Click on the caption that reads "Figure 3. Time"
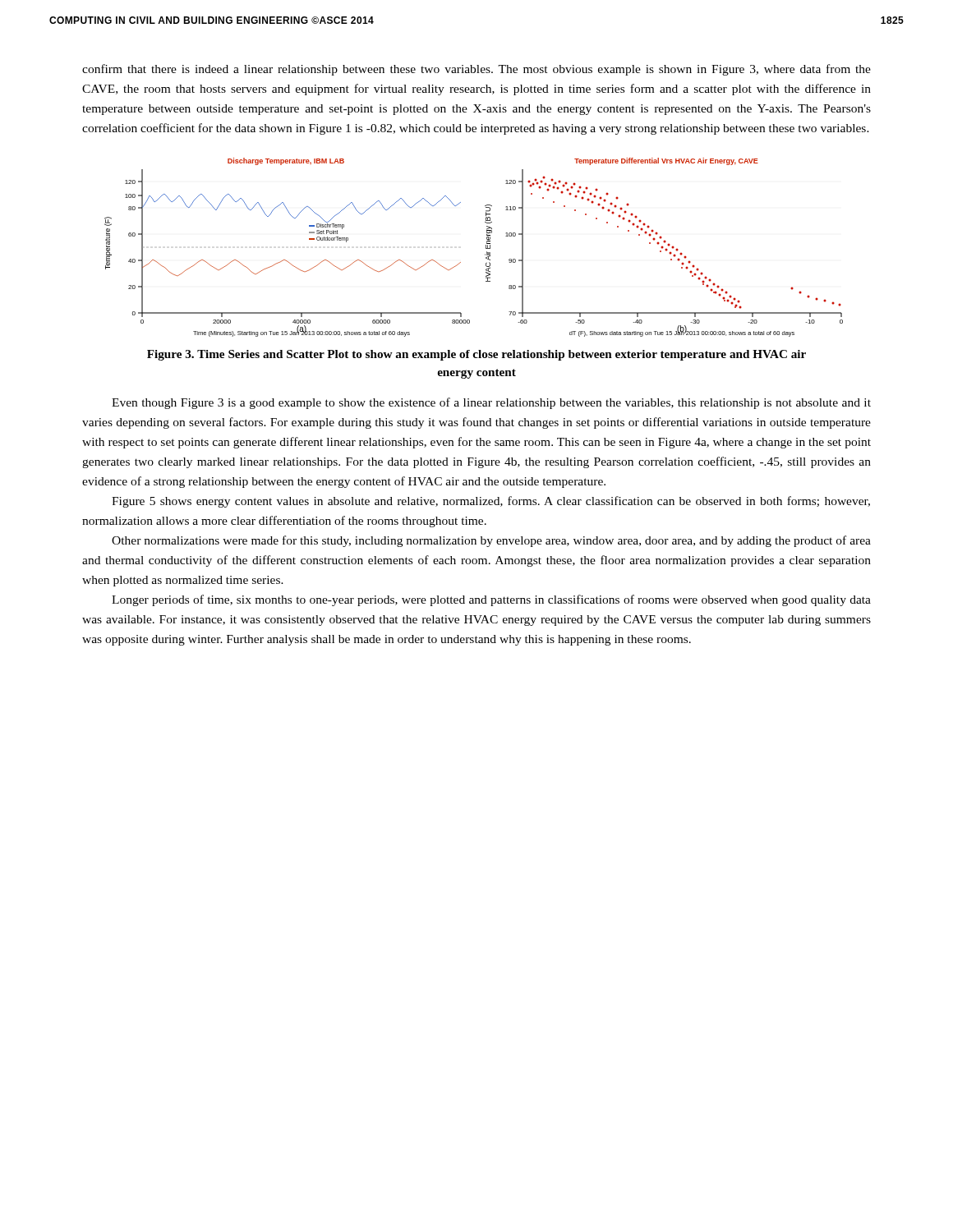The height and width of the screenshot is (1232, 953). (476, 363)
